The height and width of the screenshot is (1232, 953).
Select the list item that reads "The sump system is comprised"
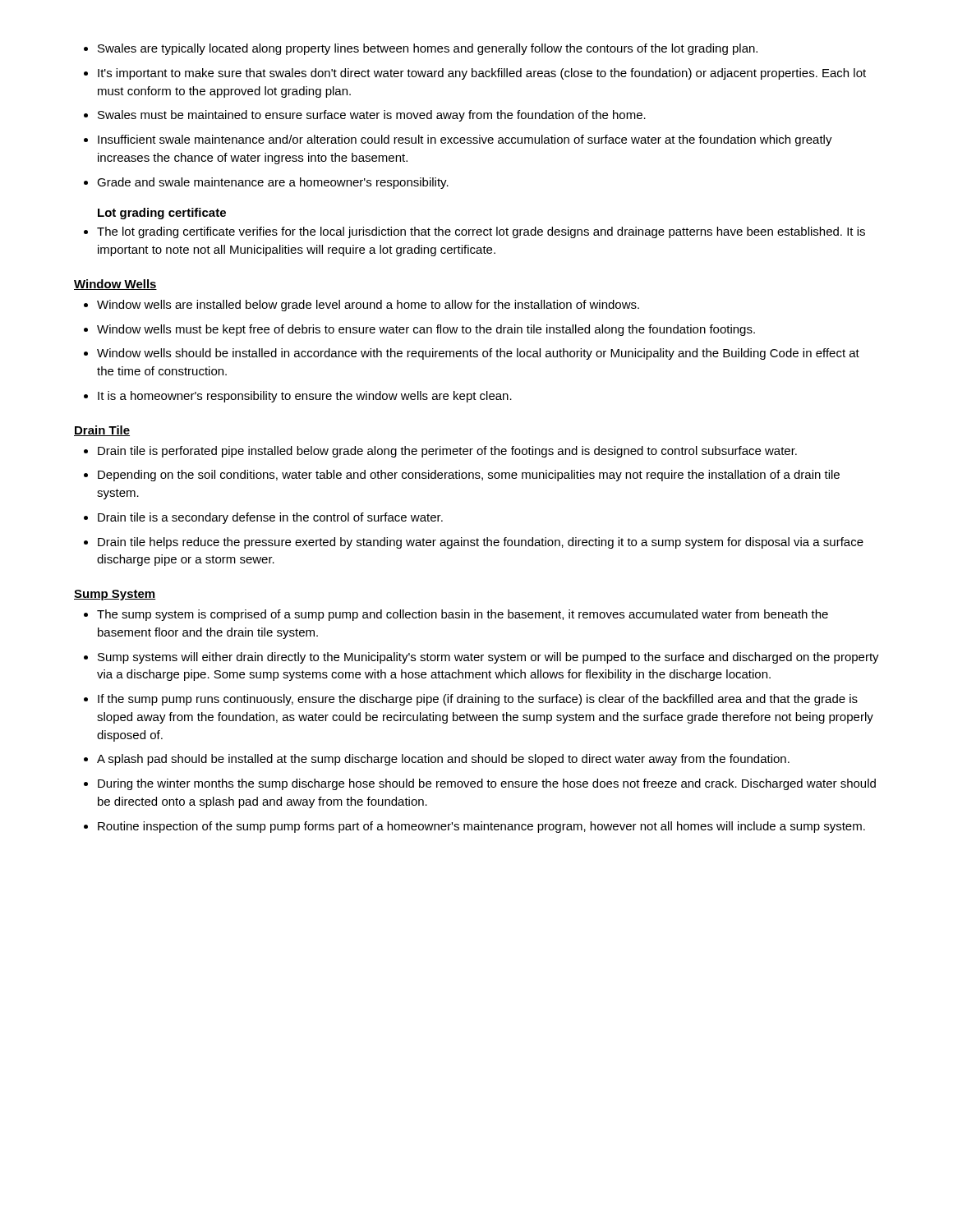click(476, 623)
